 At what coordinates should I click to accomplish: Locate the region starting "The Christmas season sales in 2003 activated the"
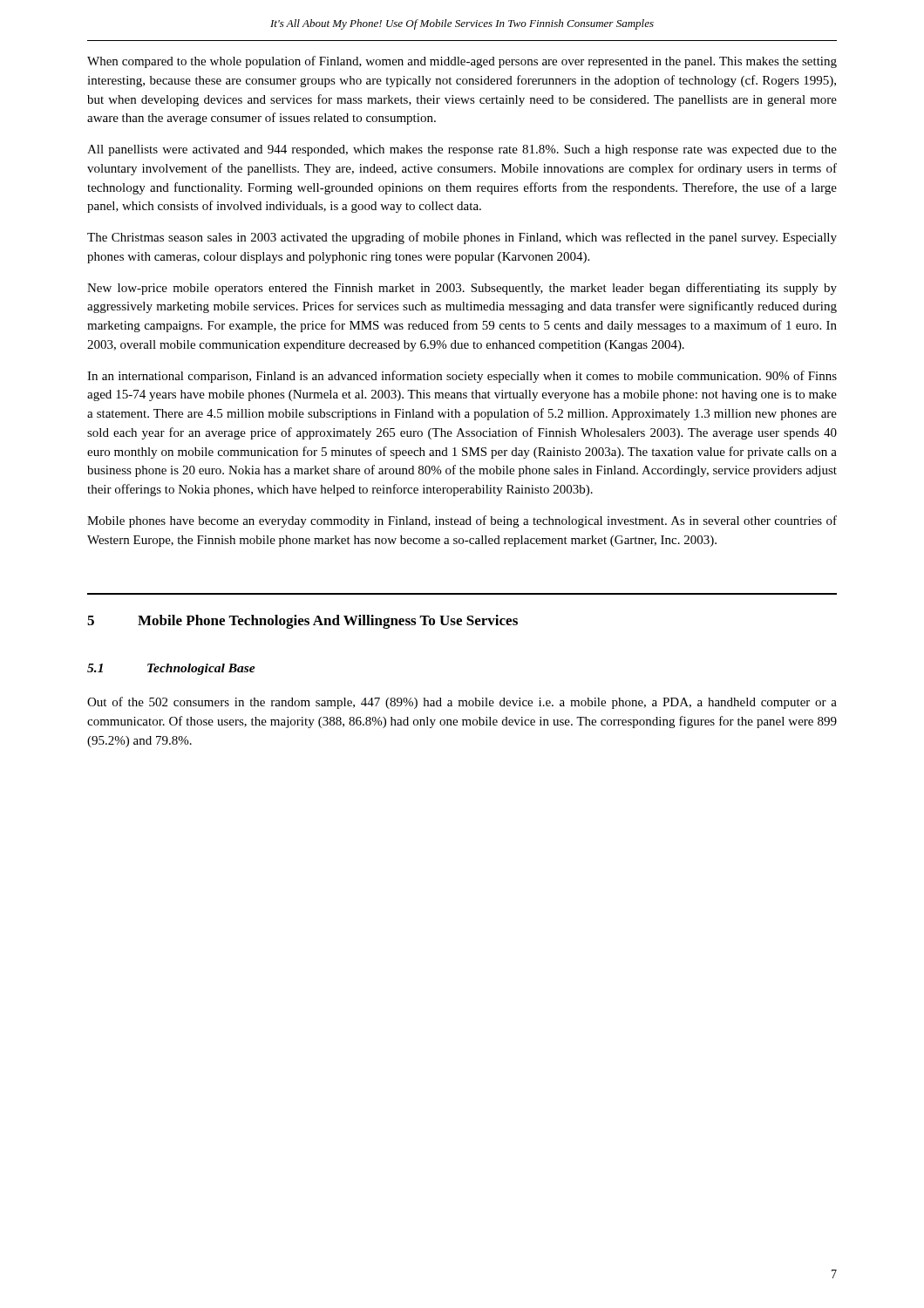tap(462, 247)
